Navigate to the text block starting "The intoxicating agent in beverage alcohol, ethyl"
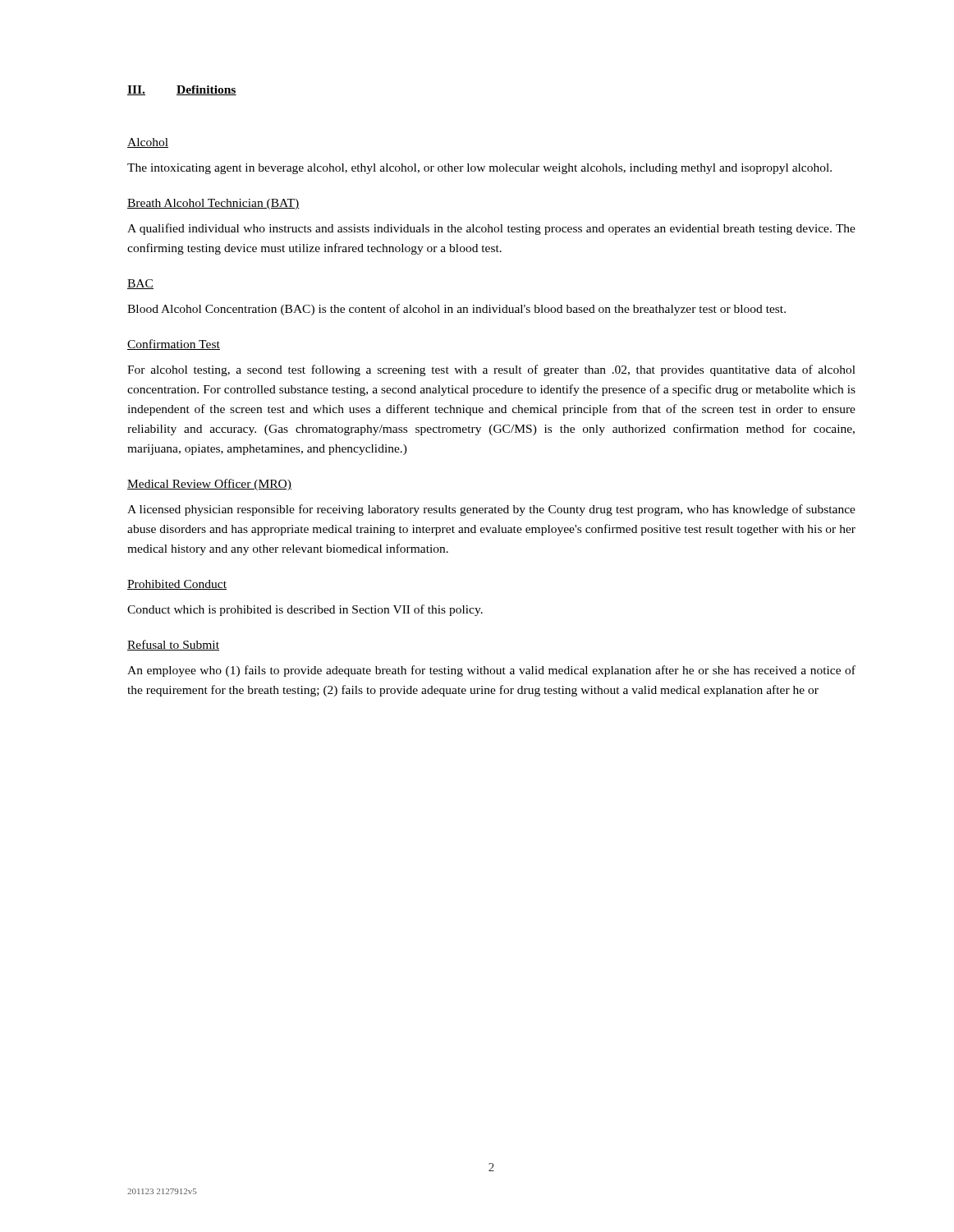The width and height of the screenshot is (954, 1232). click(x=480, y=167)
